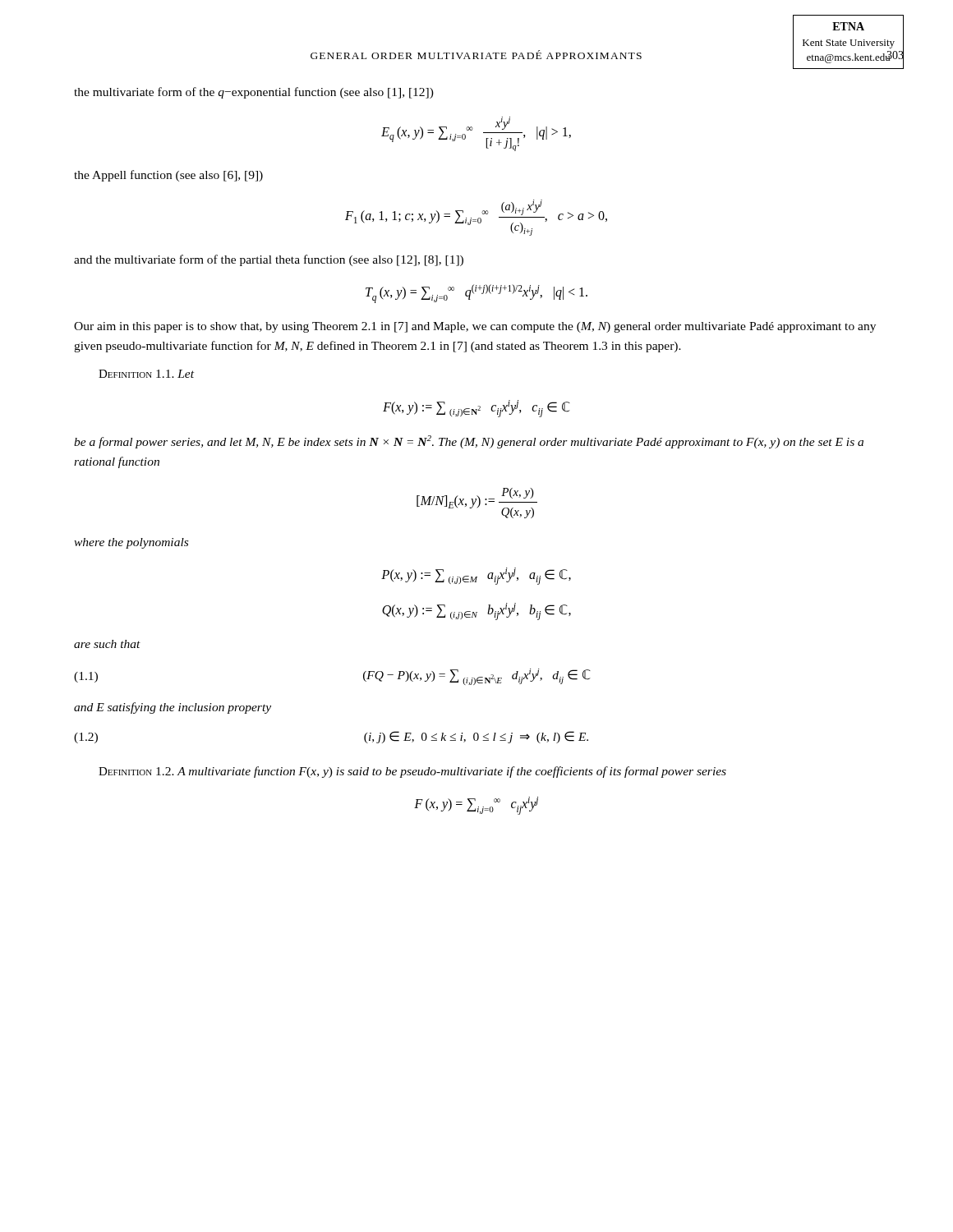Find the region starting "where the polynomials"
Screen dimensions: 1232x953
(x=131, y=542)
